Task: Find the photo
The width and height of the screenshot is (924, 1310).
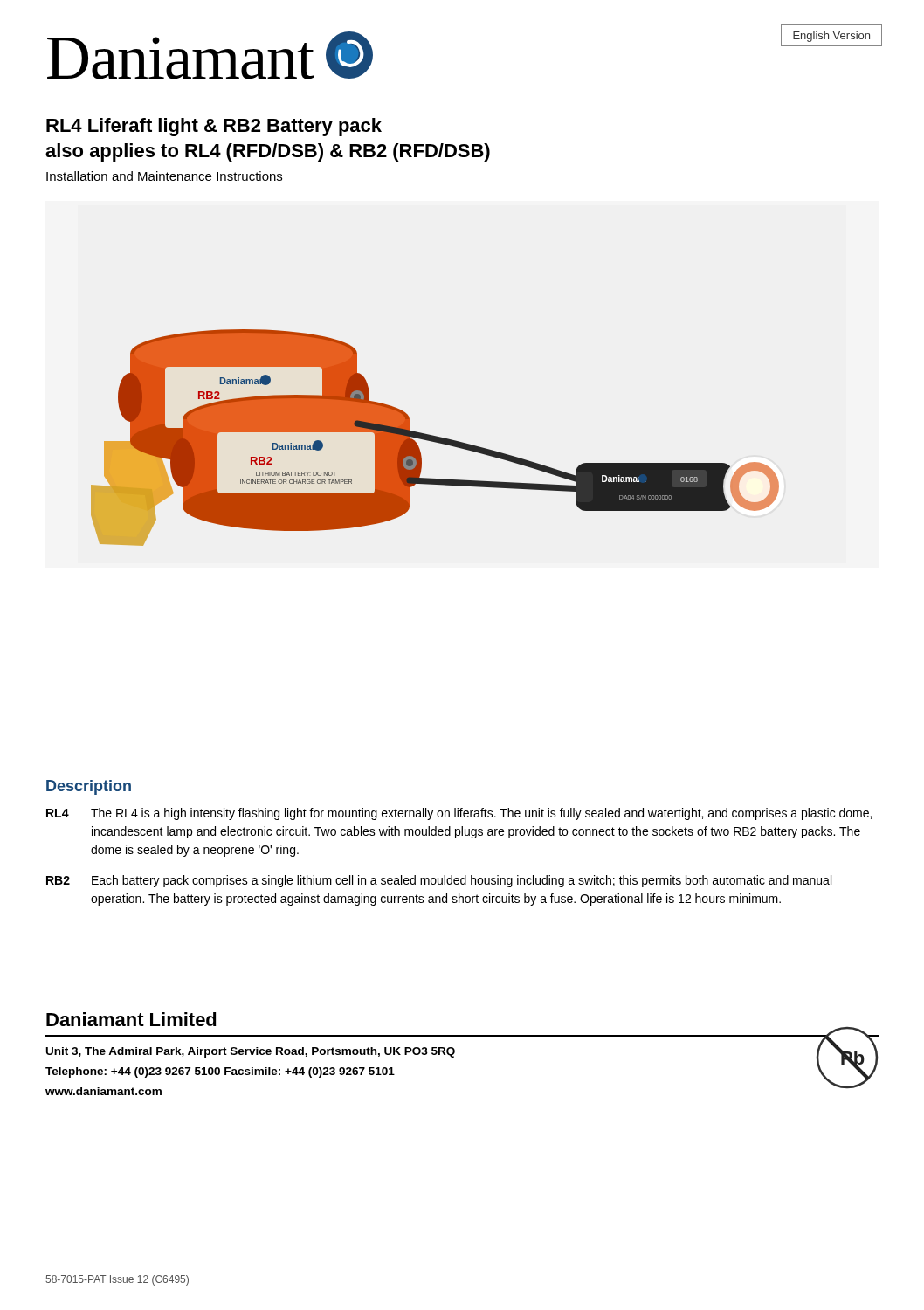Action: click(462, 384)
